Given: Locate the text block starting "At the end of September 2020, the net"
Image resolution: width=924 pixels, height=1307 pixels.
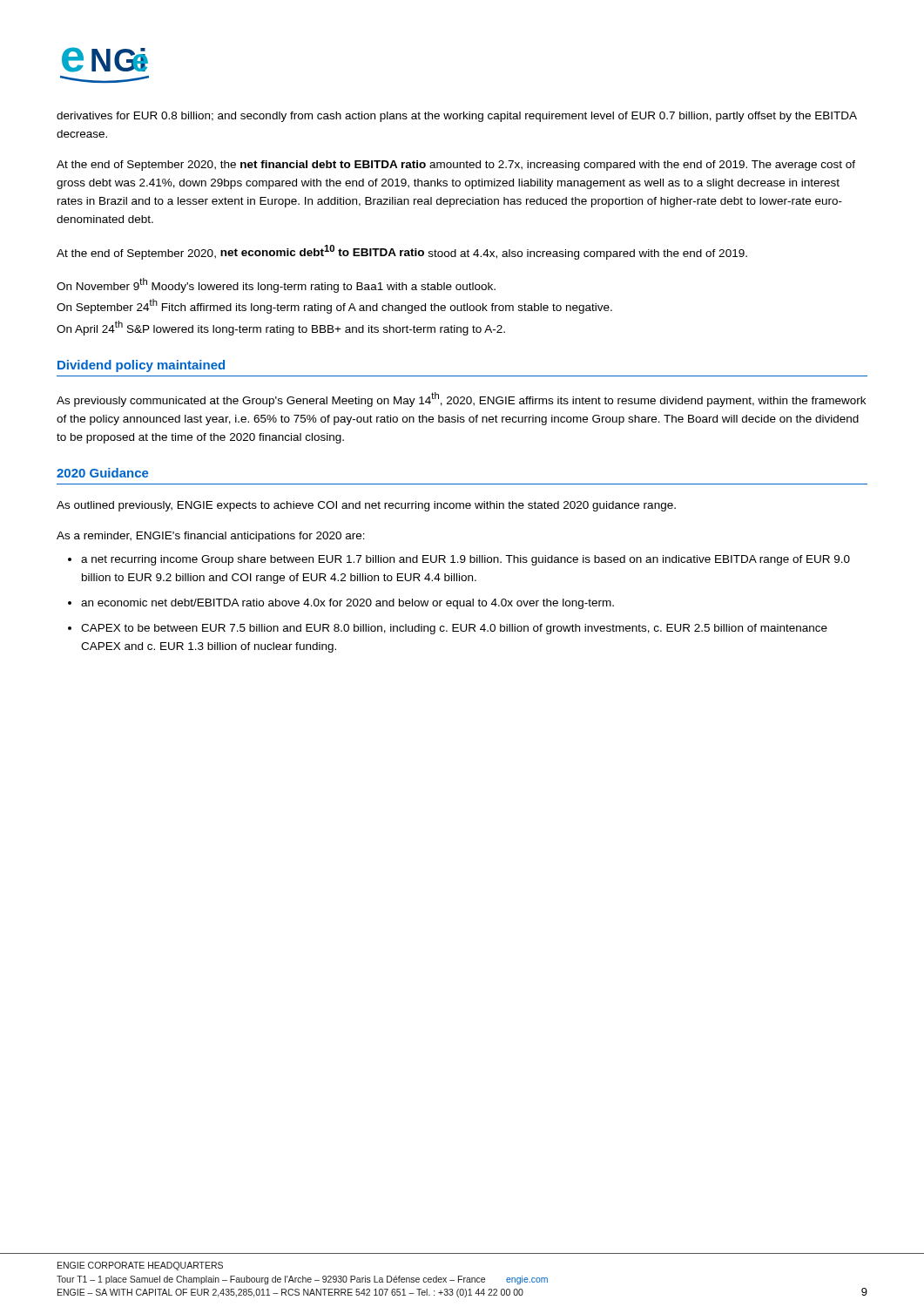Looking at the screenshot, I should coord(456,191).
